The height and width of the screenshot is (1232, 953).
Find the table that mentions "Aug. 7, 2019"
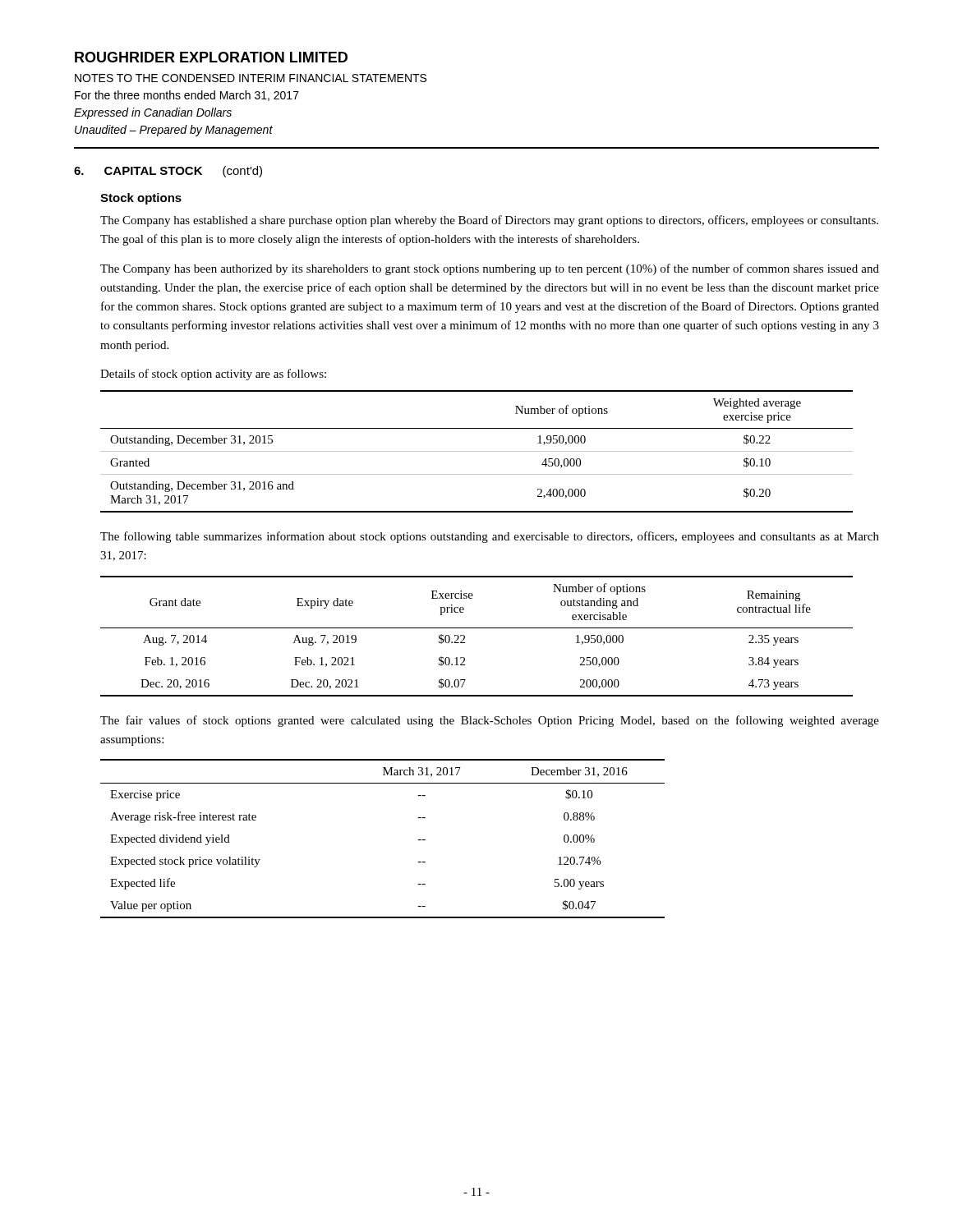(x=476, y=636)
